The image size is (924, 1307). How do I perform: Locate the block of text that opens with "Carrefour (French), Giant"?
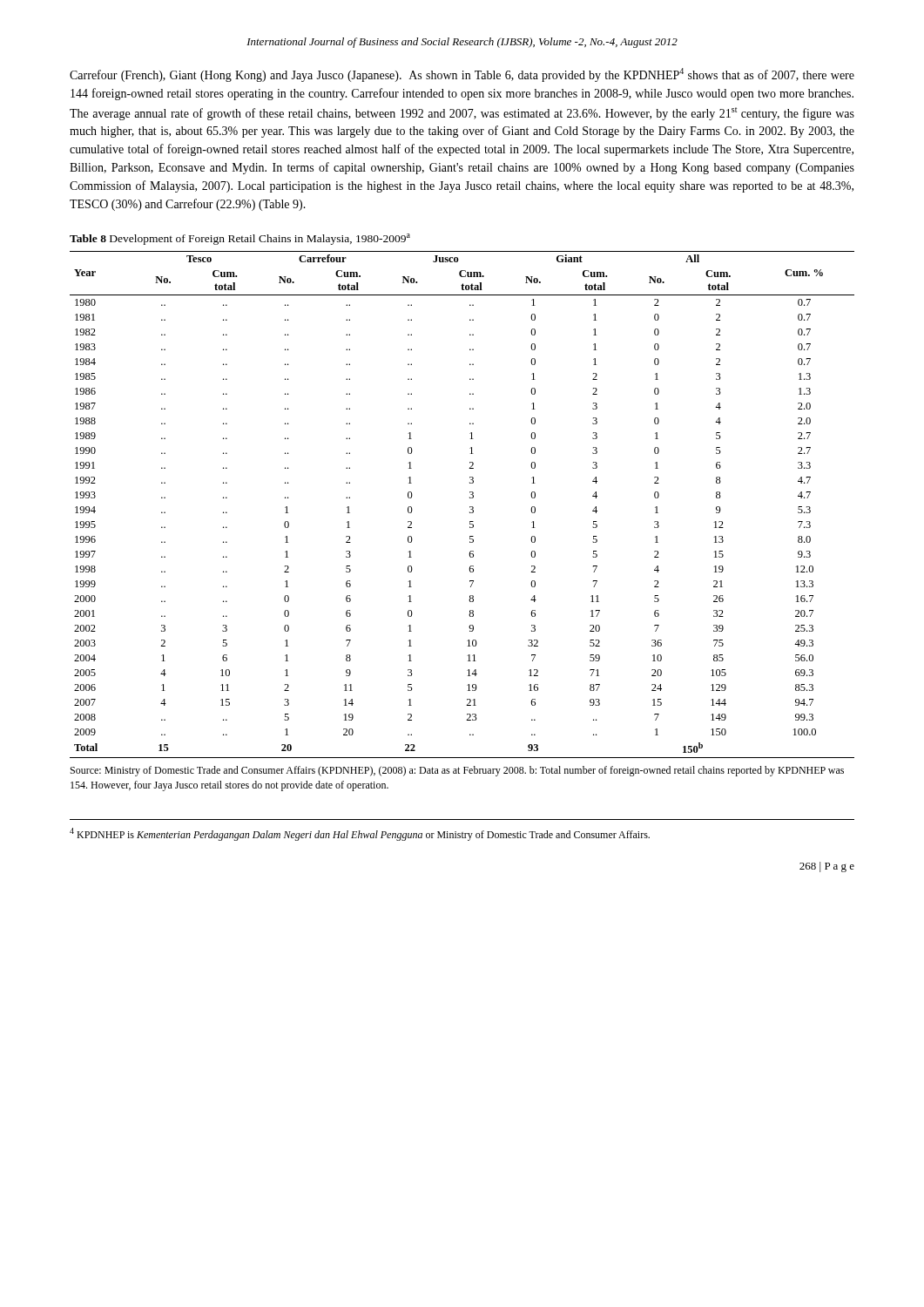[462, 139]
